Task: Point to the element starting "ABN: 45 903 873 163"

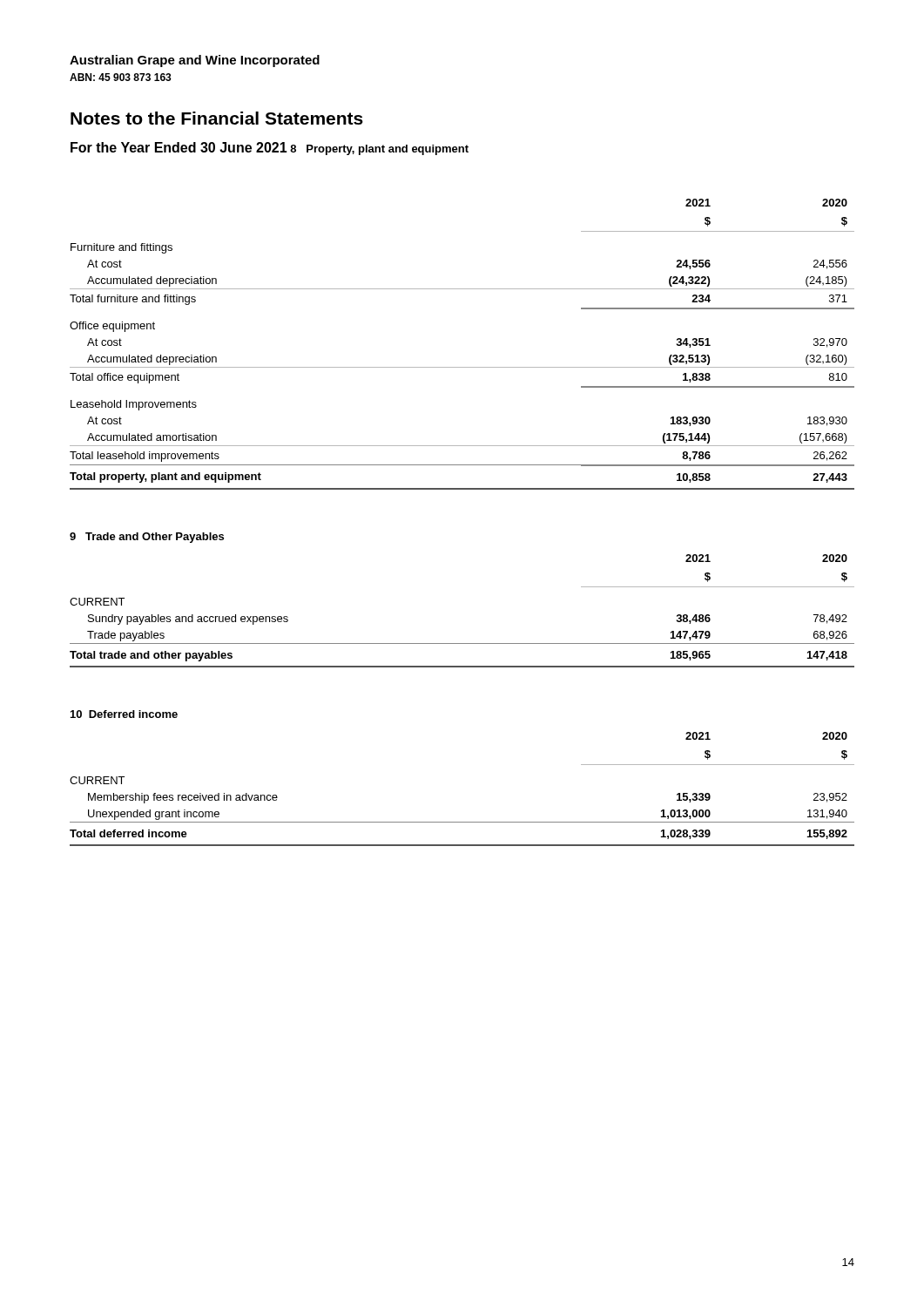Action: pos(120,78)
